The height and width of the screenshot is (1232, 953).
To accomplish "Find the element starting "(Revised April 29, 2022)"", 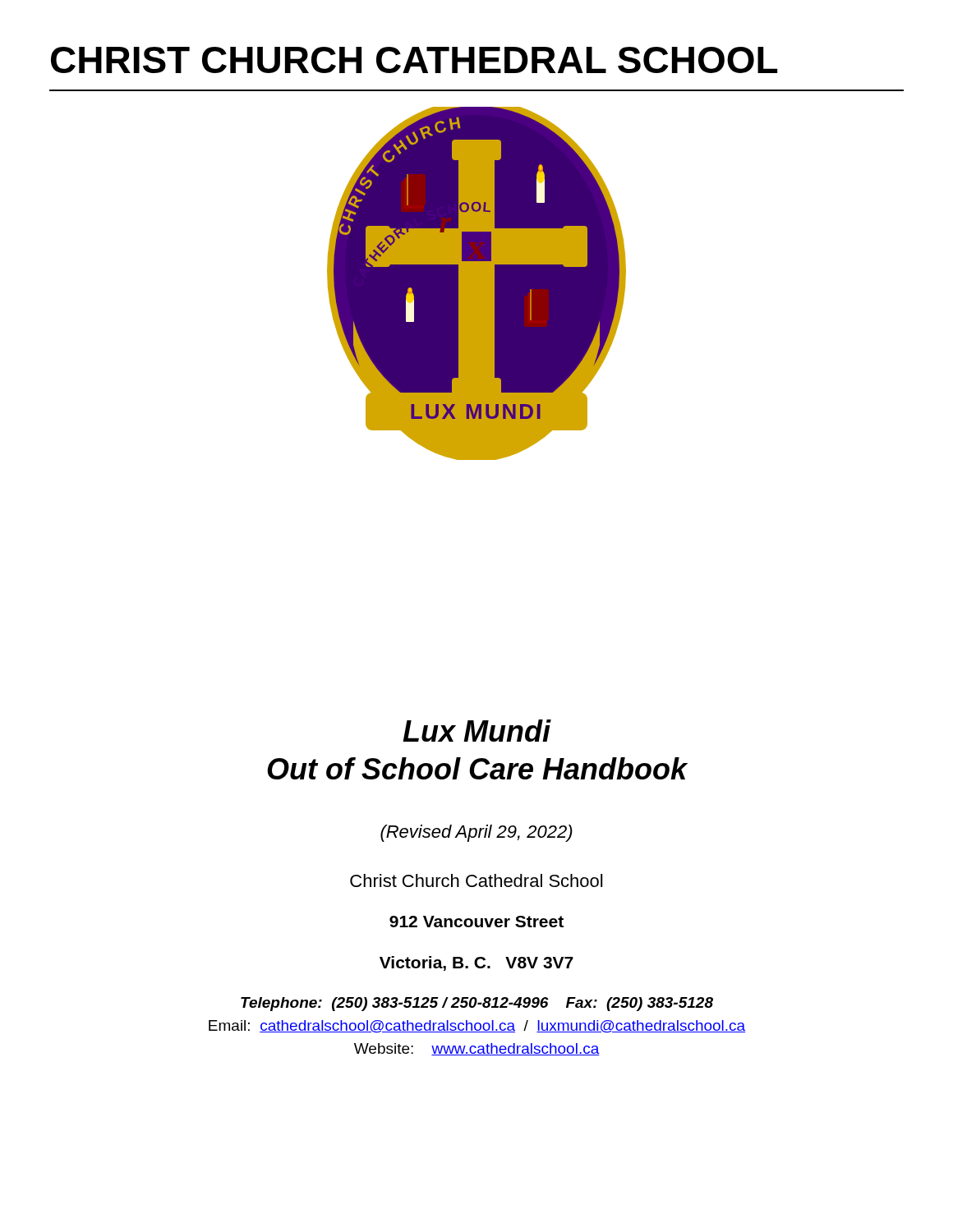I will (476, 832).
